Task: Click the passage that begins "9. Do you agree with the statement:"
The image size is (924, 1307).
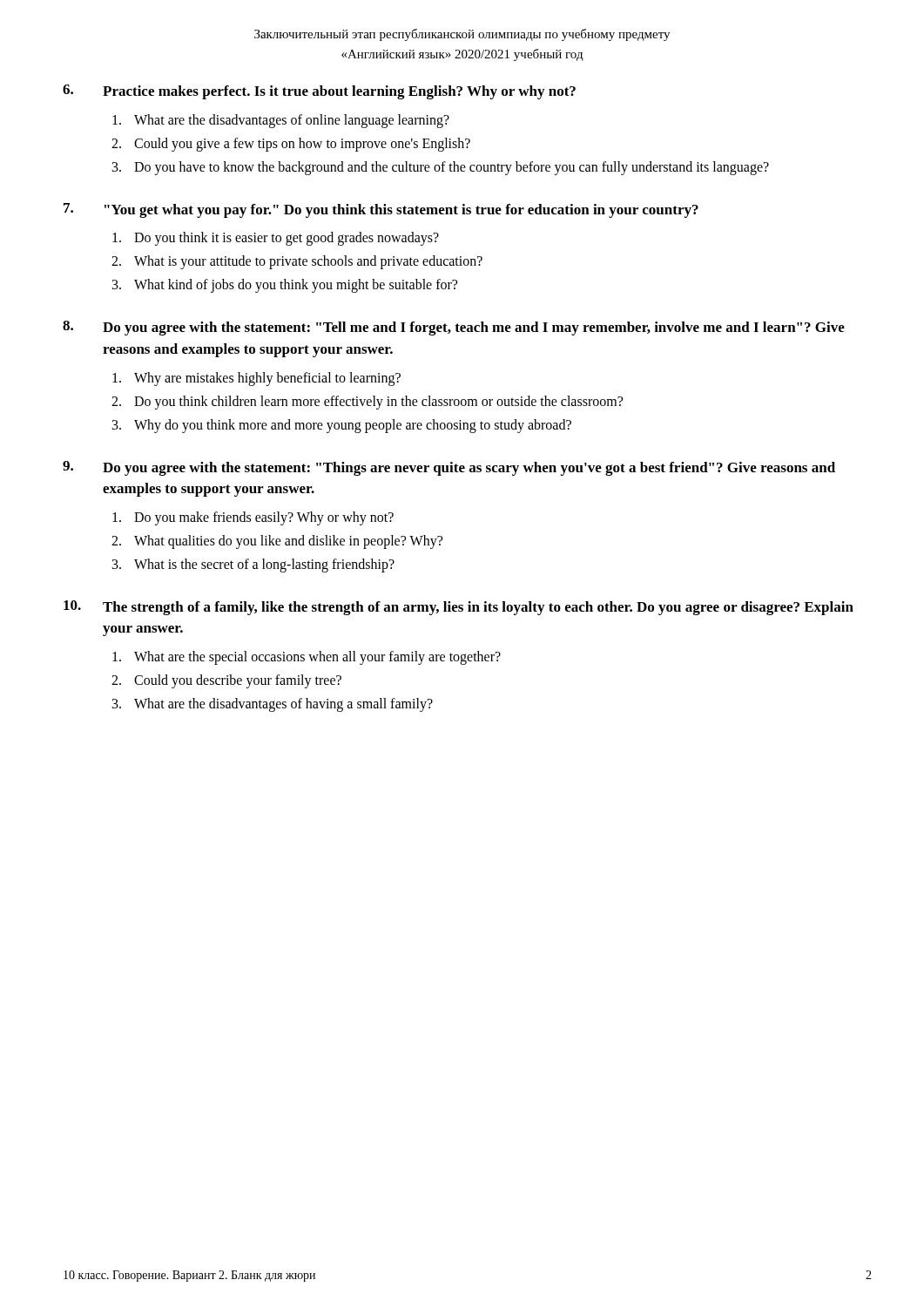Action: pyautogui.click(x=449, y=468)
